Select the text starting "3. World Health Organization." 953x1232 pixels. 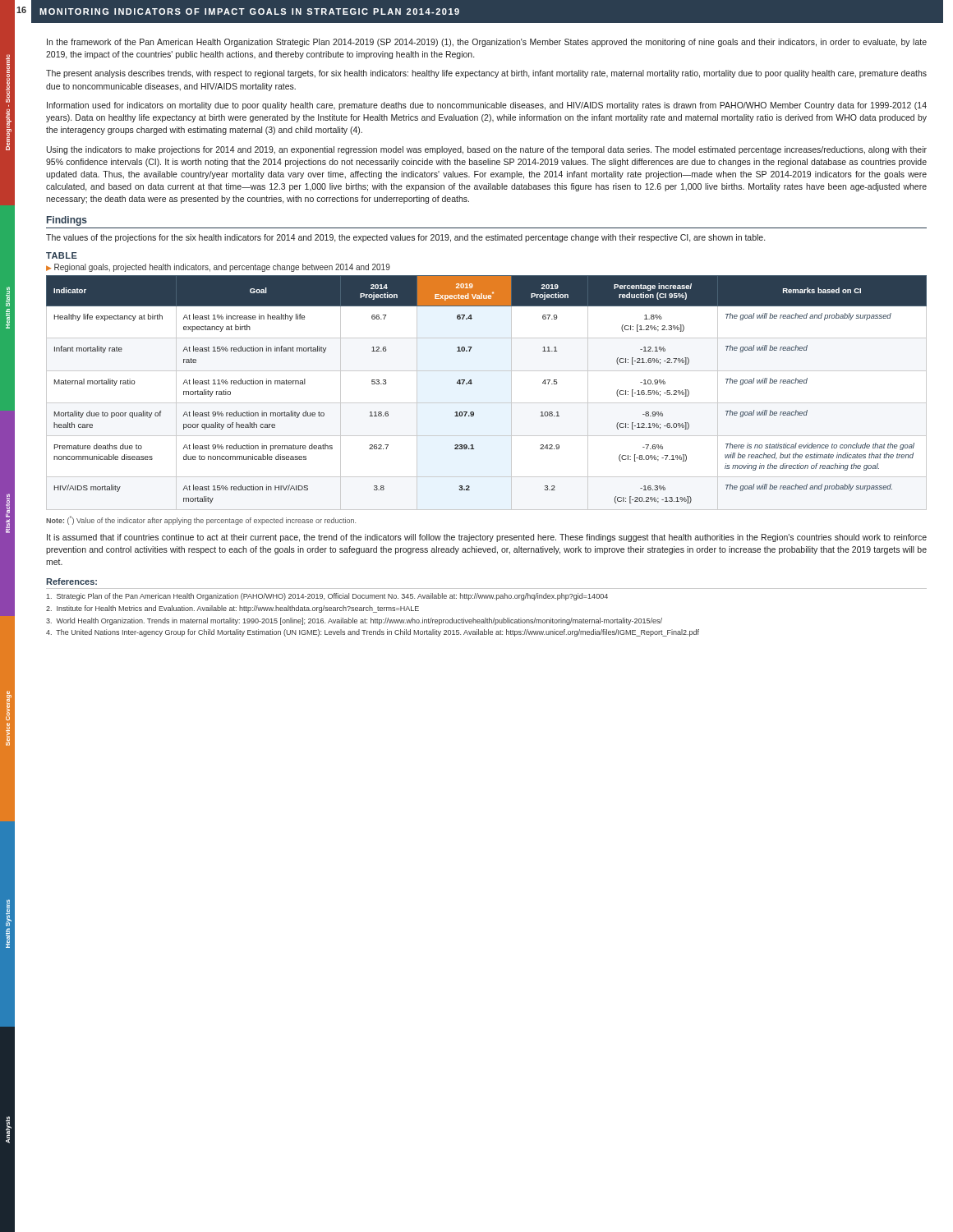click(x=354, y=621)
